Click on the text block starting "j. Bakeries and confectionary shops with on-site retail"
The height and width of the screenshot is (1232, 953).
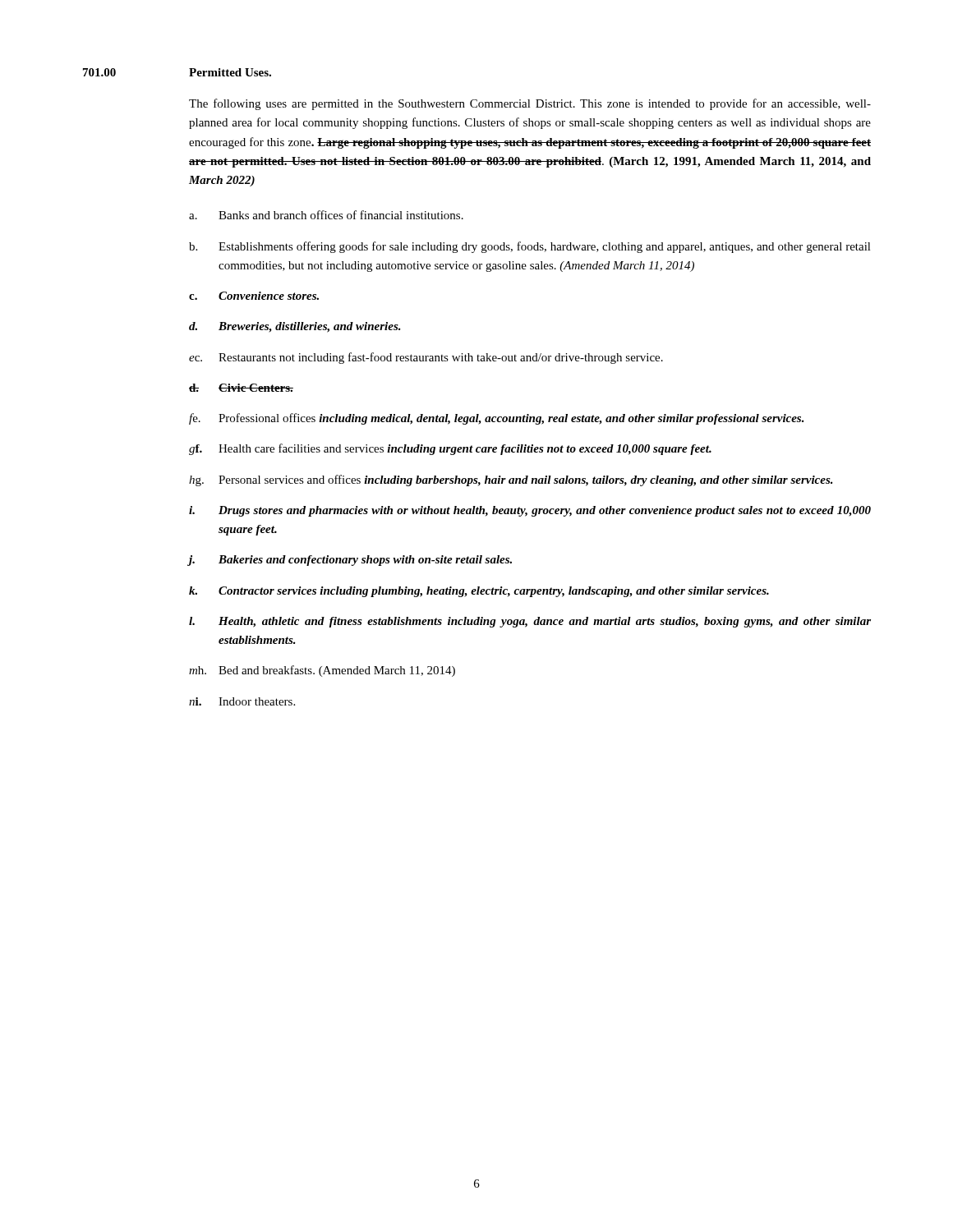tap(350, 561)
